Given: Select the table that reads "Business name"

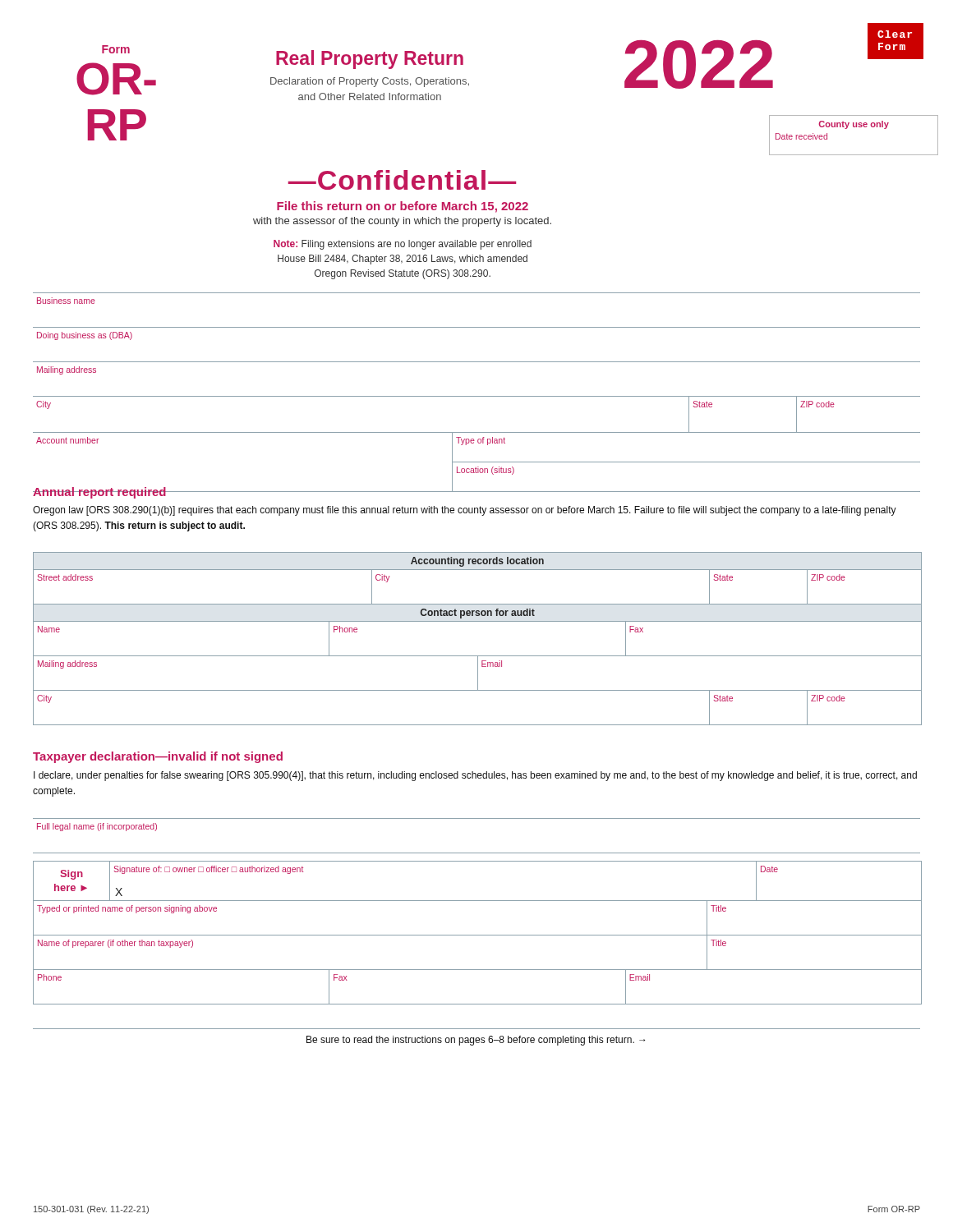Looking at the screenshot, I should click(x=476, y=310).
